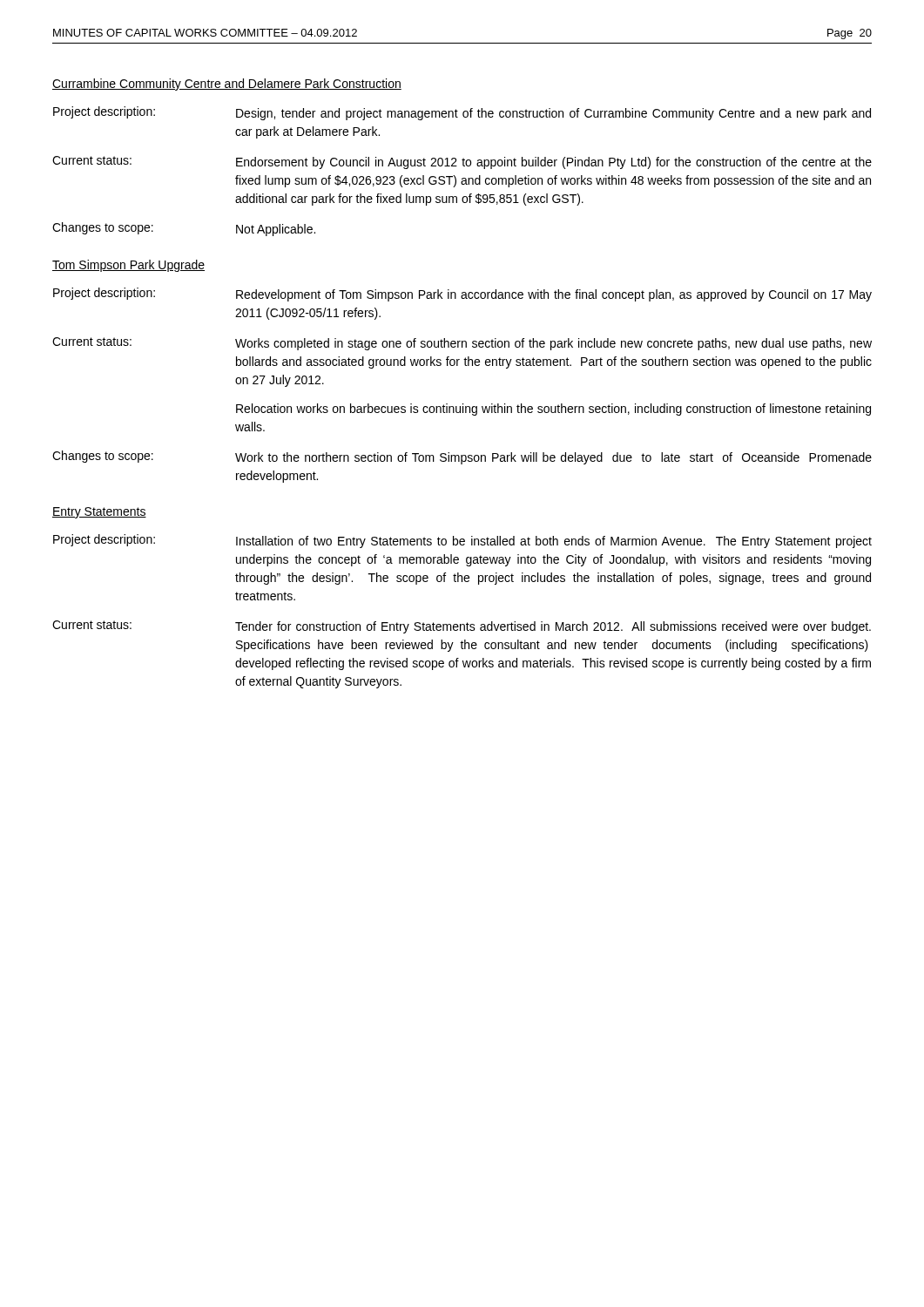Locate the text "Tom Simpson Park Upgrade"
This screenshot has height=1307, width=924.
coord(129,265)
